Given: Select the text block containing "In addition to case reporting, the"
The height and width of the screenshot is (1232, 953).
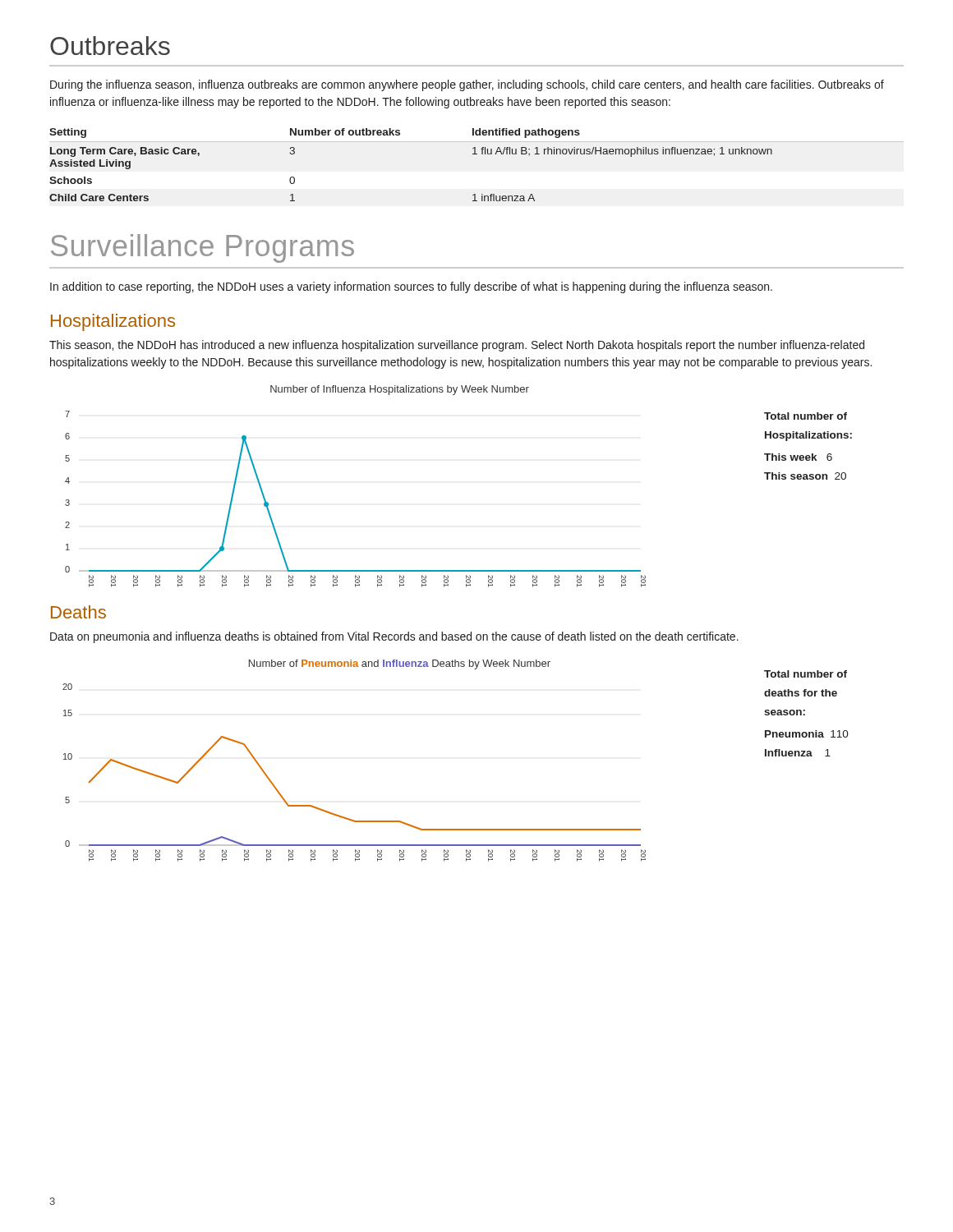Looking at the screenshot, I should [x=476, y=287].
